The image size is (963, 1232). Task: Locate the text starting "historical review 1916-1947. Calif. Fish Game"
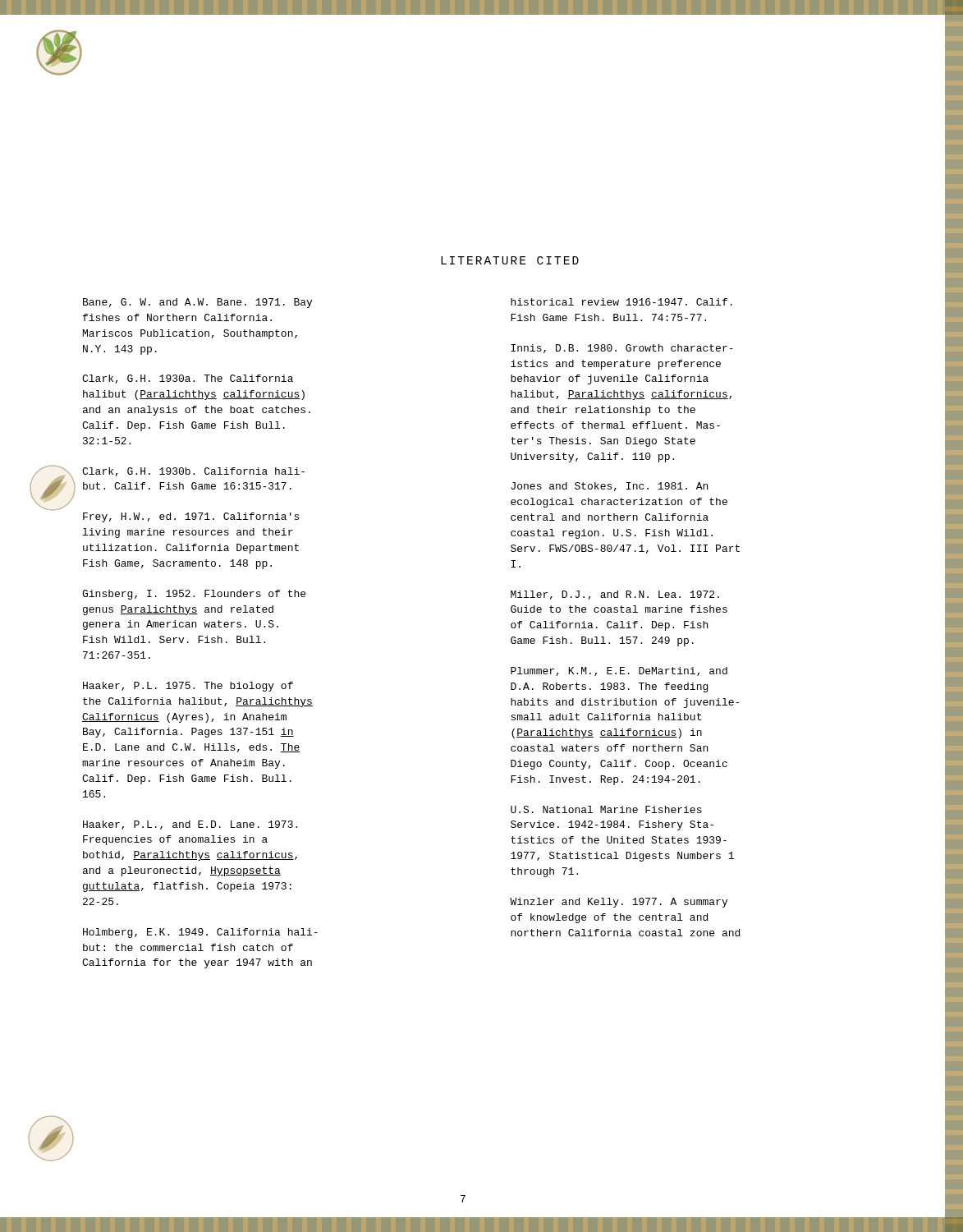pyautogui.click(x=622, y=310)
